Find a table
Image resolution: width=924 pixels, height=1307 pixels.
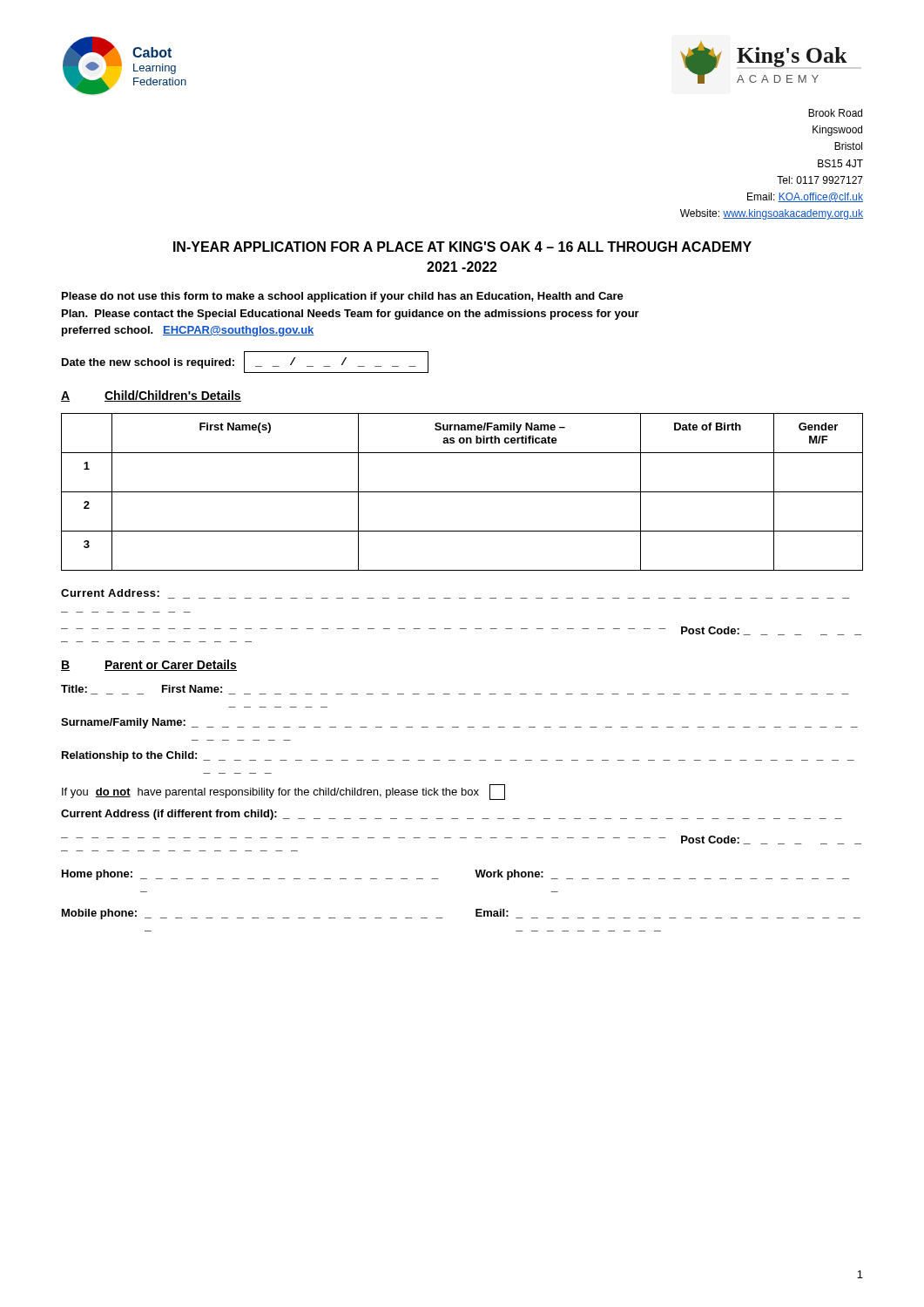tap(462, 491)
